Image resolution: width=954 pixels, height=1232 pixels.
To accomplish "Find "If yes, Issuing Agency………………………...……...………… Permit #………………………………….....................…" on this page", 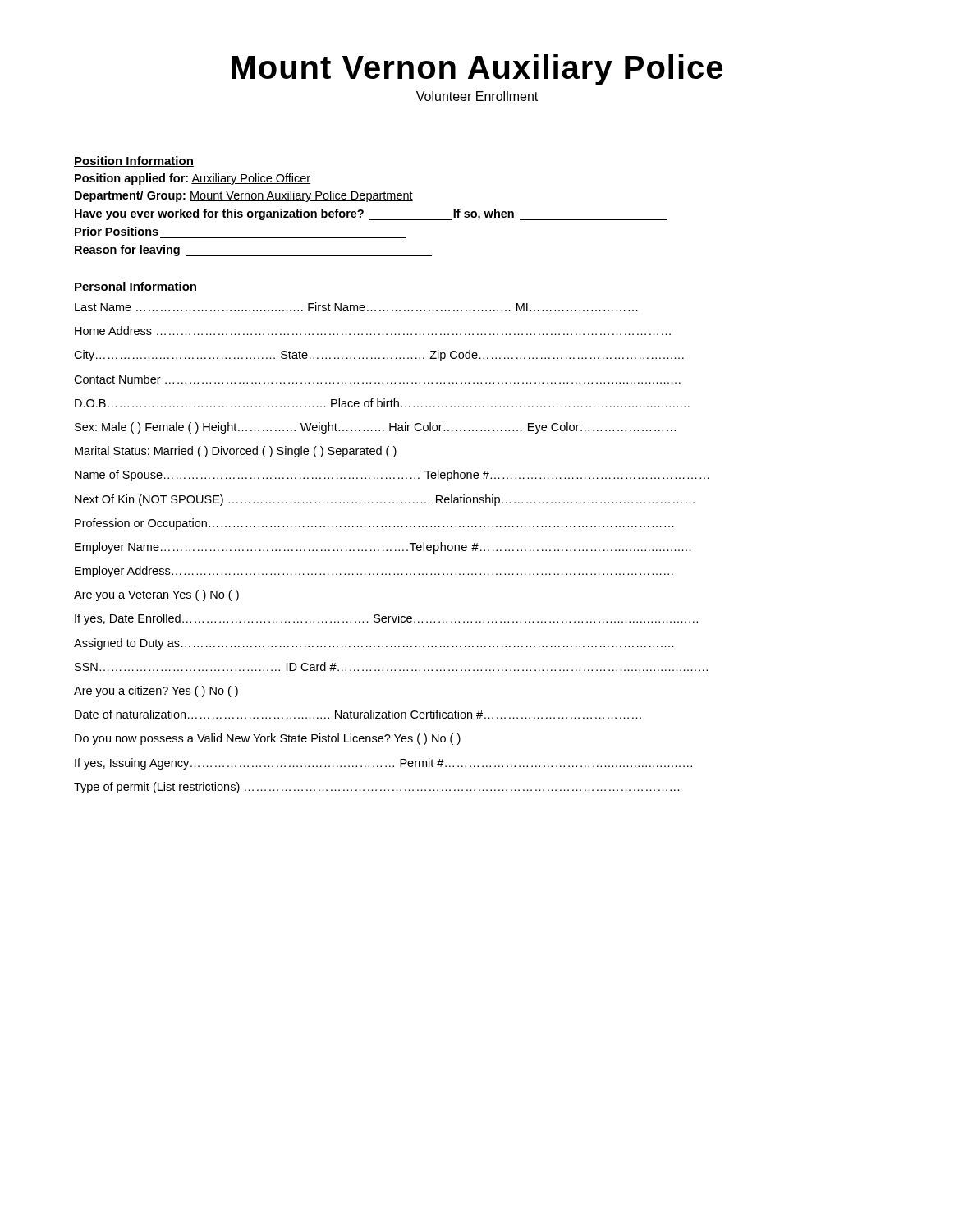I will 384,763.
